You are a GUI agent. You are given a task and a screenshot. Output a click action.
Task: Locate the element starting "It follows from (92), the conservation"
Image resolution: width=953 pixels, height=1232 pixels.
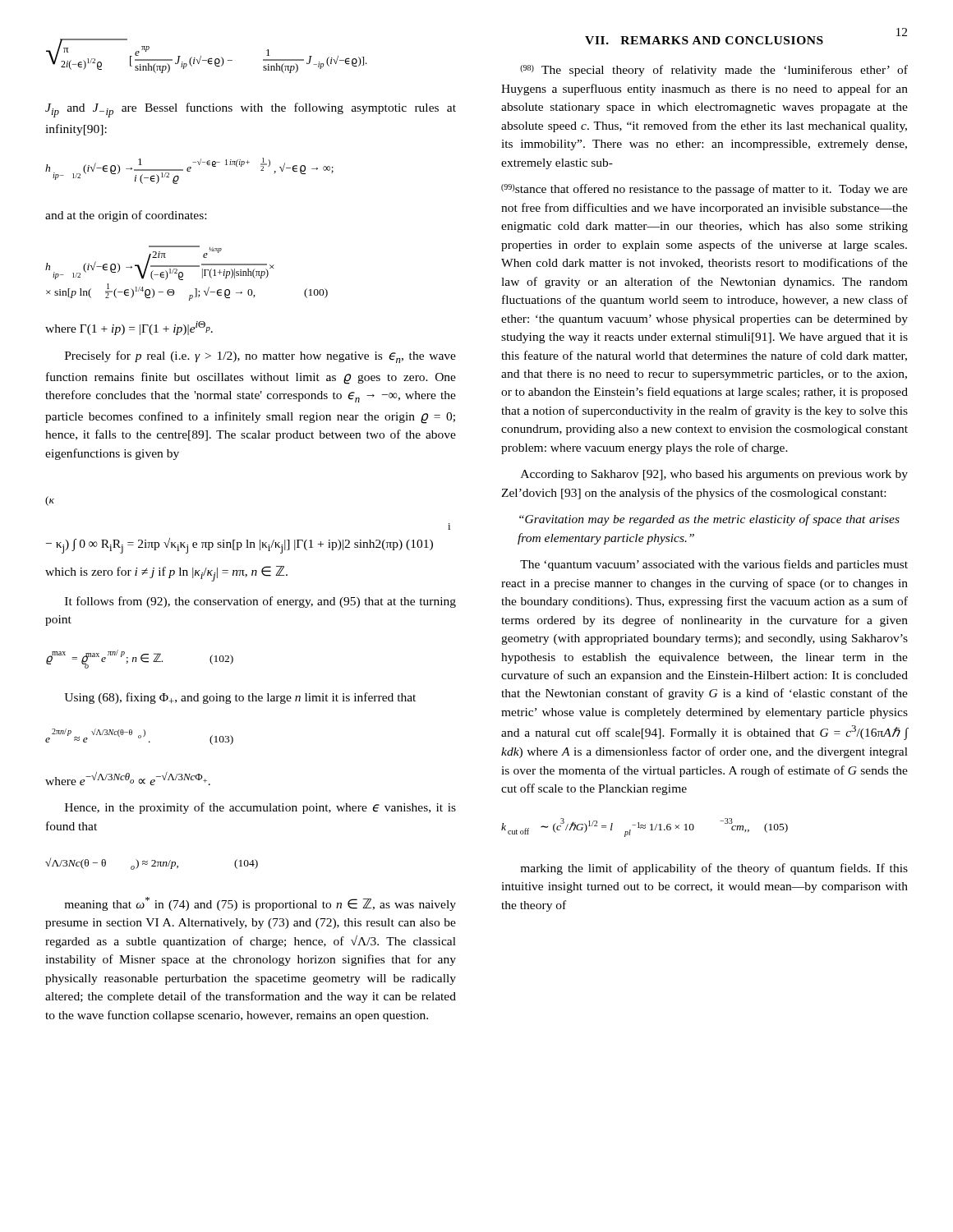pyautogui.click(x=251, y=610)
